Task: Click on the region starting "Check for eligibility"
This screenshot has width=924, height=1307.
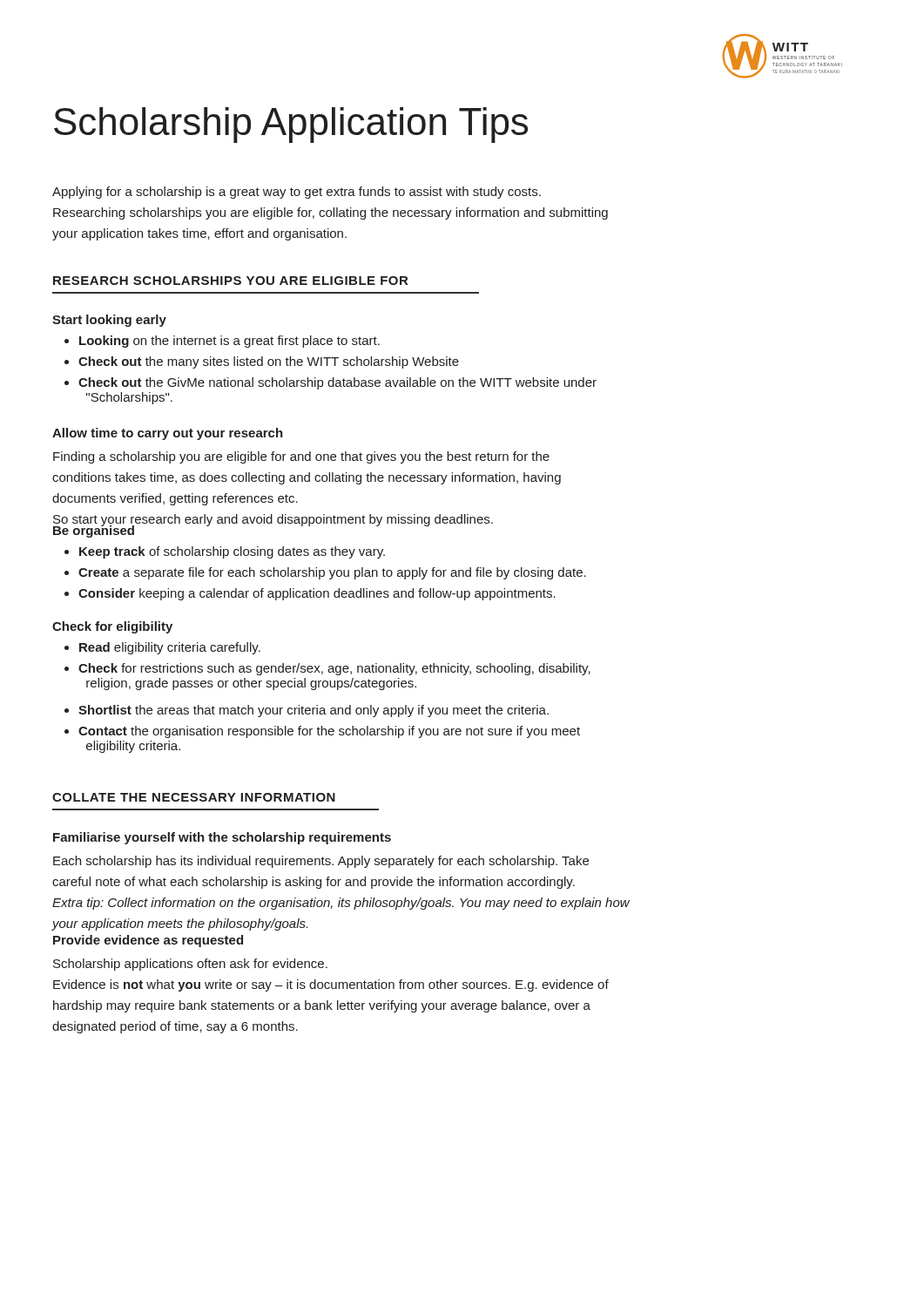Action: pos(112,627)
